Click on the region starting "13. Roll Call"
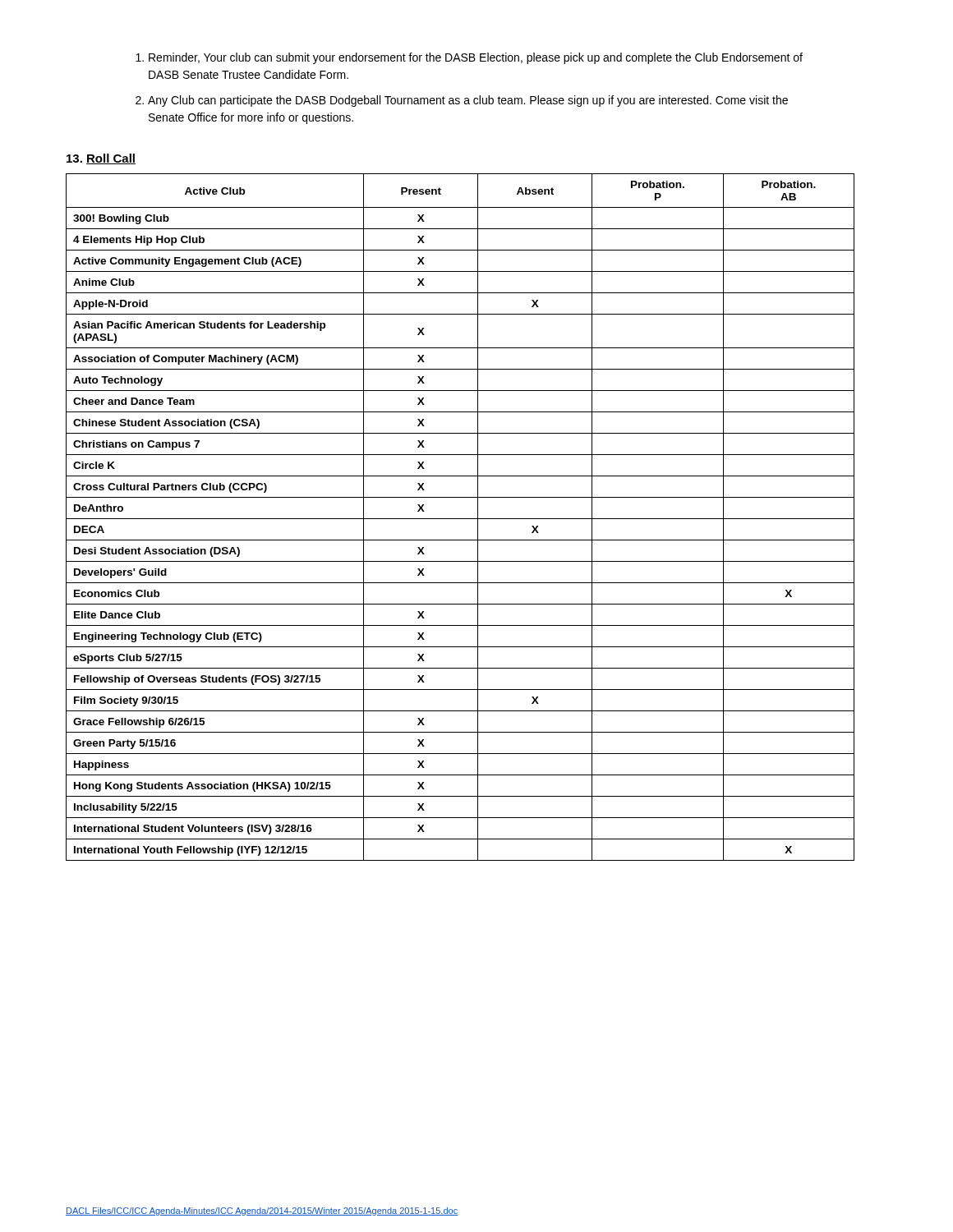The width and height of the screenshot is (953, 1232). 101,158
